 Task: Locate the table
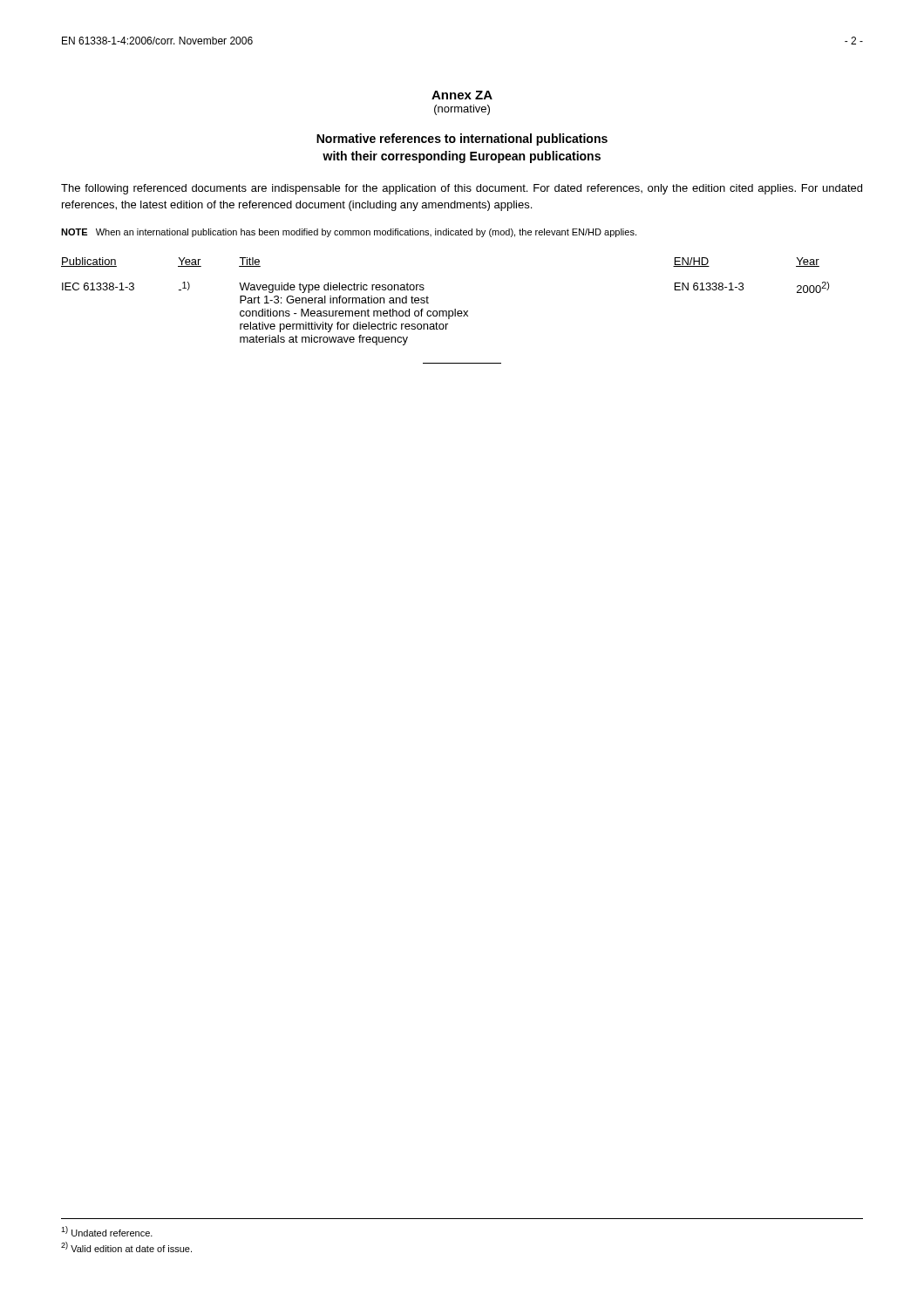(x=462, y=301)
